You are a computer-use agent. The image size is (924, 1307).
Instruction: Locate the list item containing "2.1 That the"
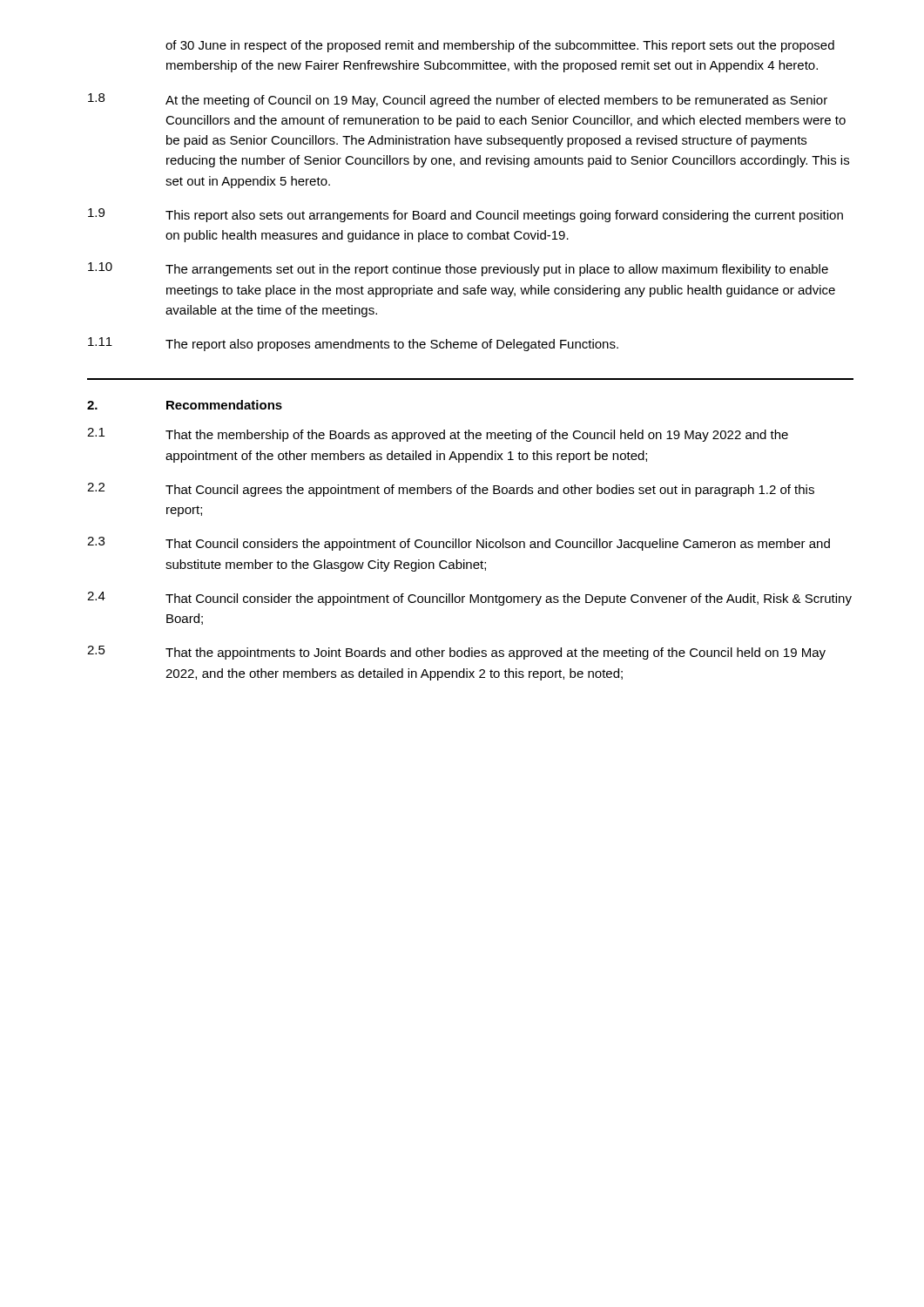pyautogui.click(x=470, y=445)
